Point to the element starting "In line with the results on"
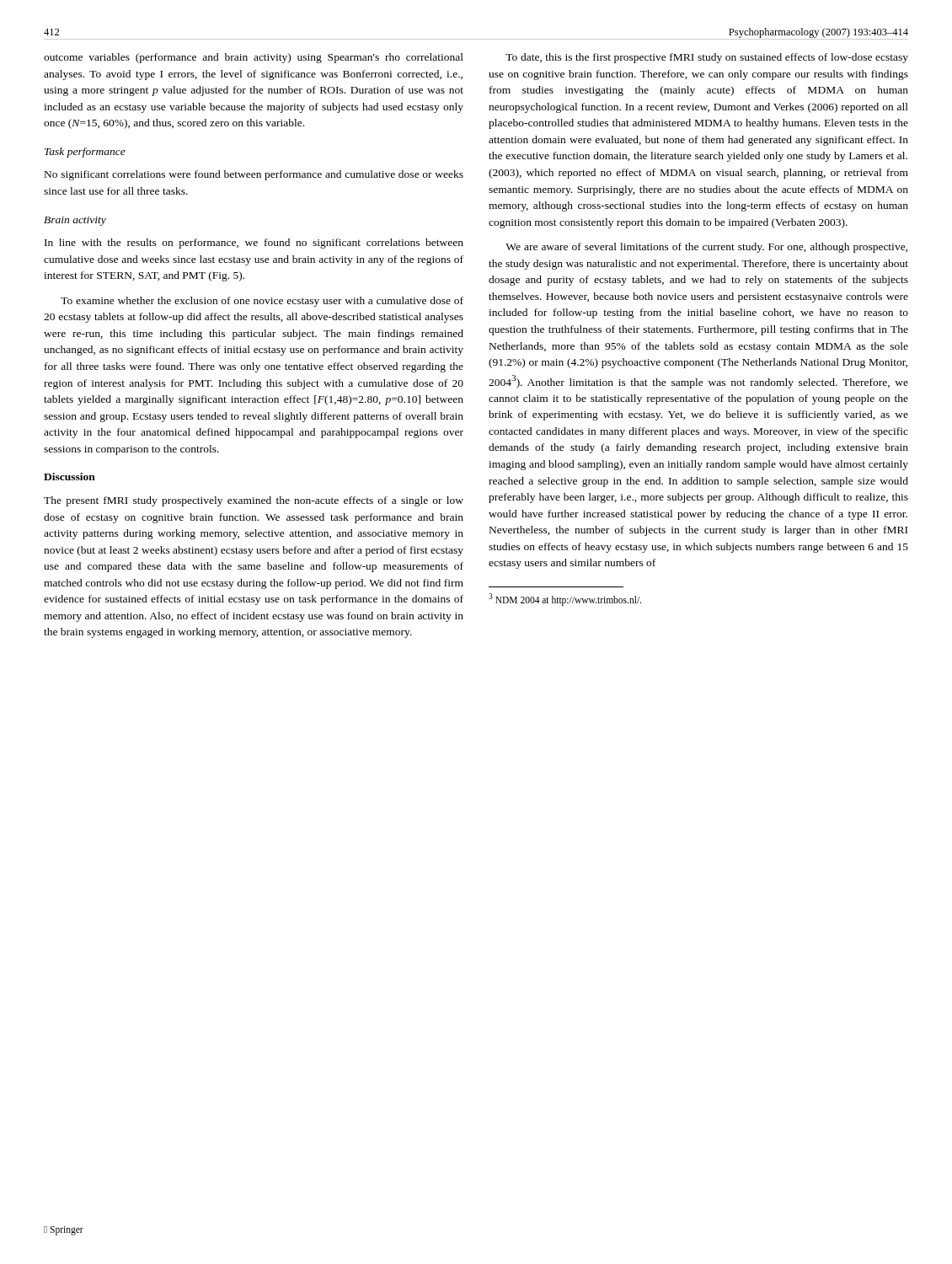Image resolution: width=952 pixels, height=1264 pixels. click(x=254, y=346)
